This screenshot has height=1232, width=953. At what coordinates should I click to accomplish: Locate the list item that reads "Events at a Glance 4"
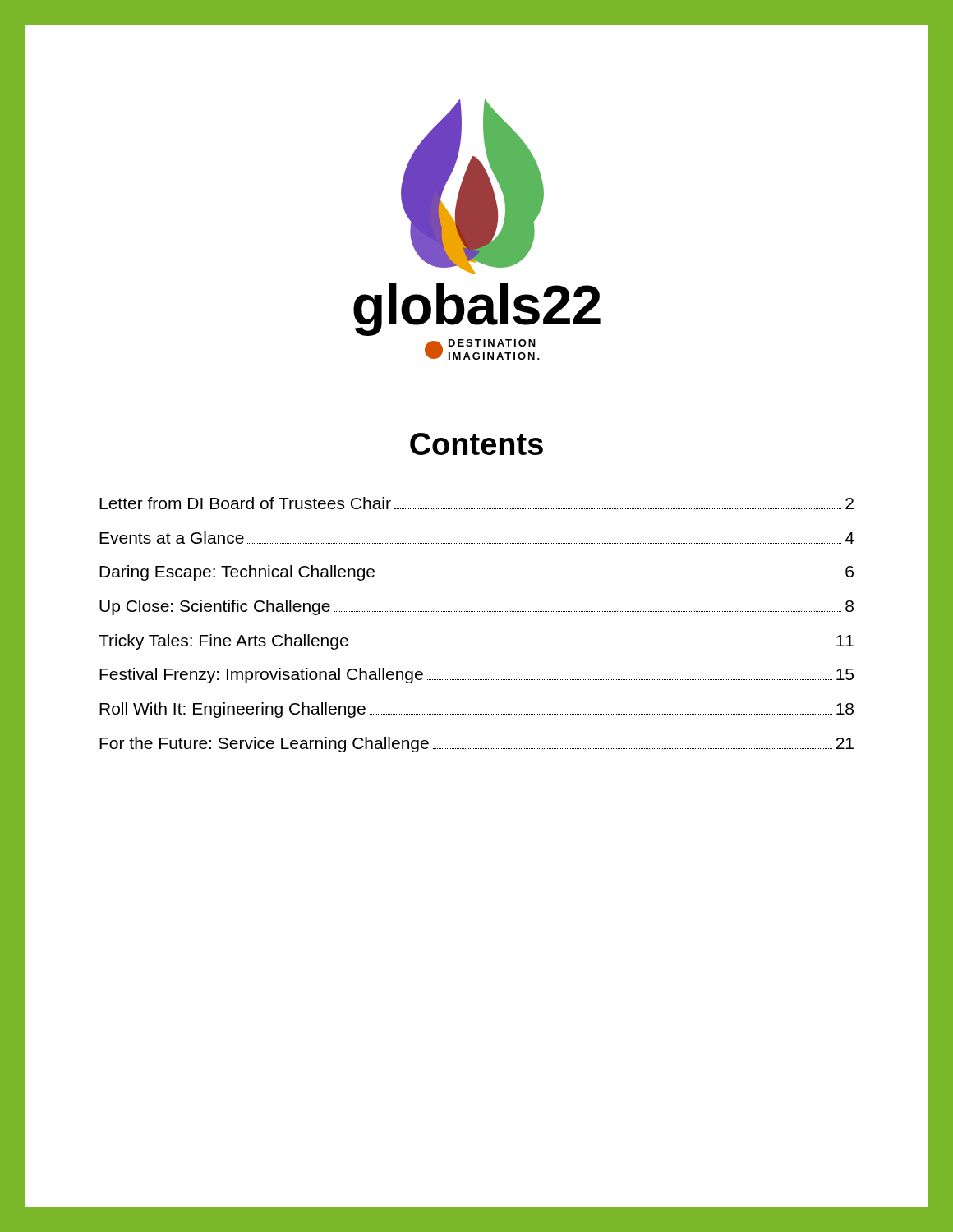476,538
